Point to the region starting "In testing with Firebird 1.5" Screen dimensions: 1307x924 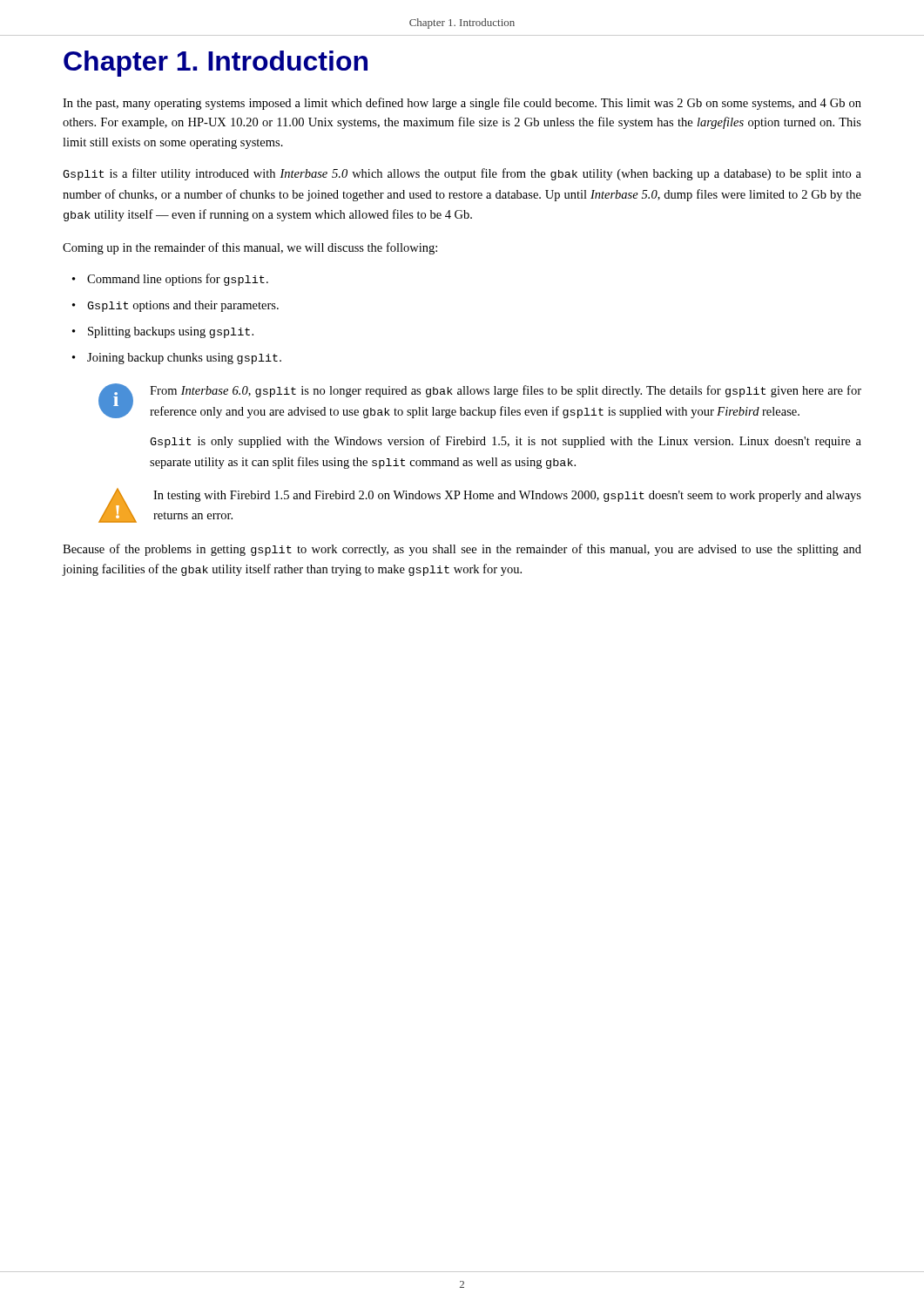pos(507,505)
